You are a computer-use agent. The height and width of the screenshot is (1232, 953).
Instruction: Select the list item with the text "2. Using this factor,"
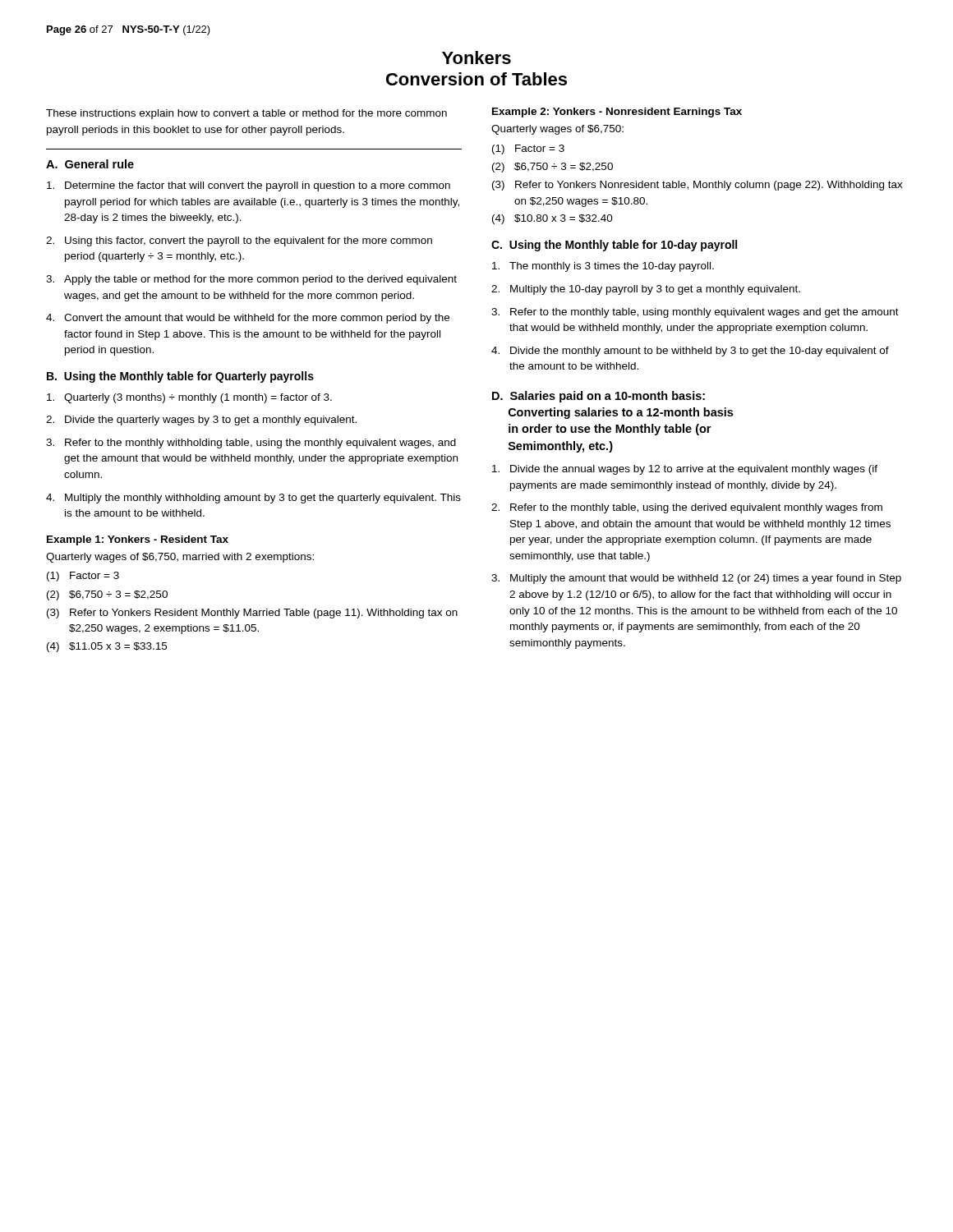[254, 248]
